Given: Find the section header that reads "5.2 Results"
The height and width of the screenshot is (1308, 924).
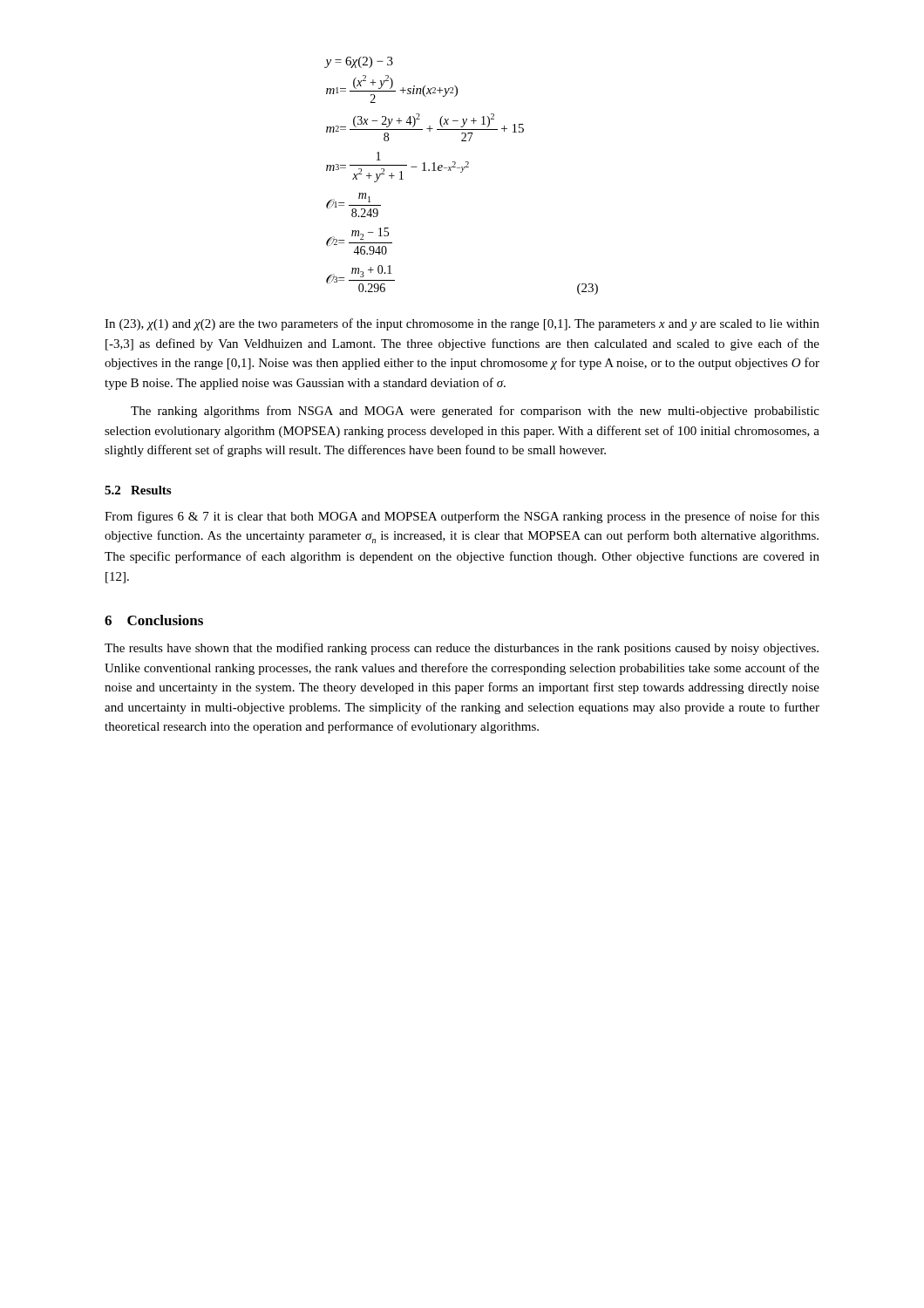Looking at the screenshot, I should point(138,490).
